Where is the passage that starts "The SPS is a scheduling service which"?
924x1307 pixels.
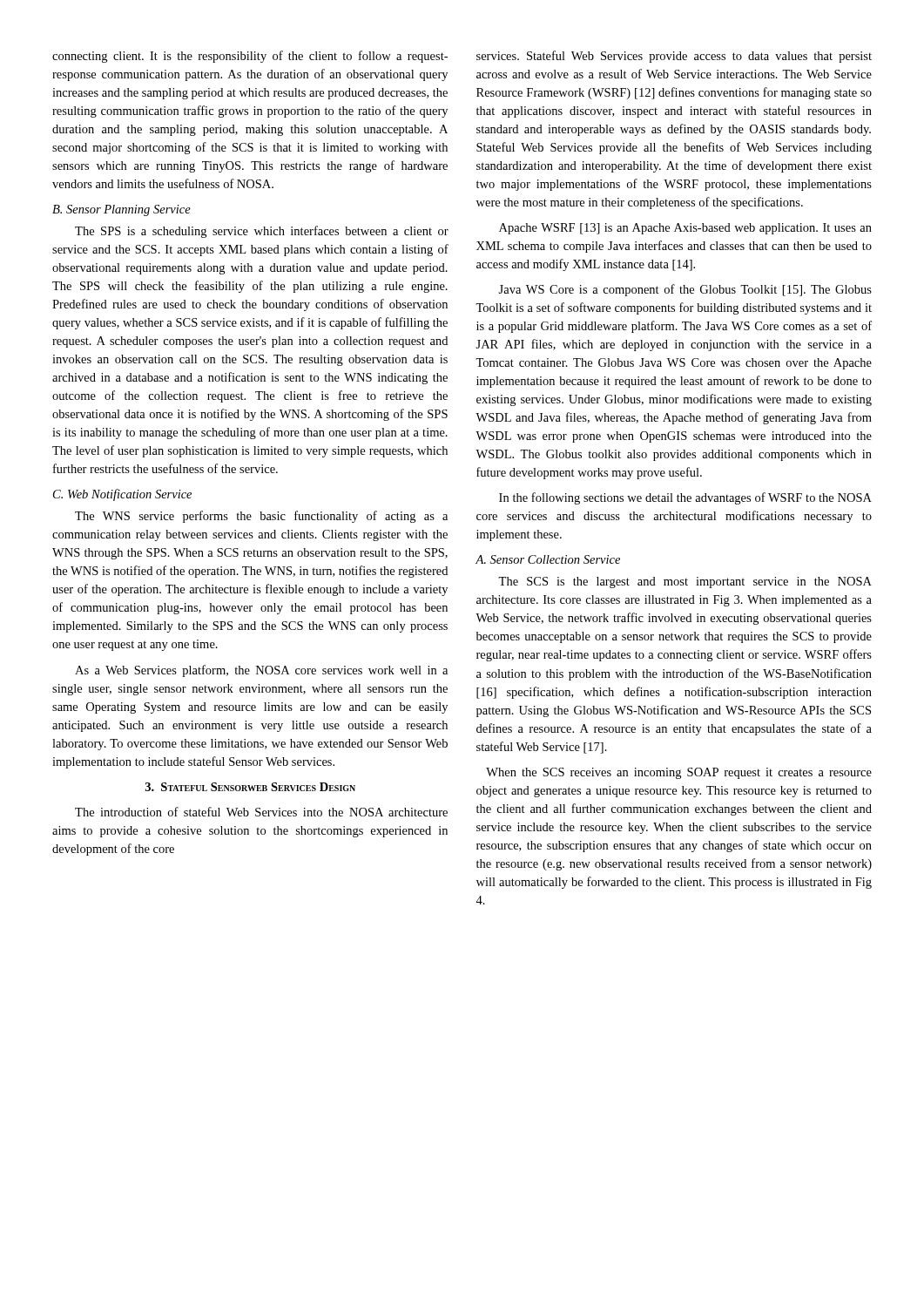250,350
